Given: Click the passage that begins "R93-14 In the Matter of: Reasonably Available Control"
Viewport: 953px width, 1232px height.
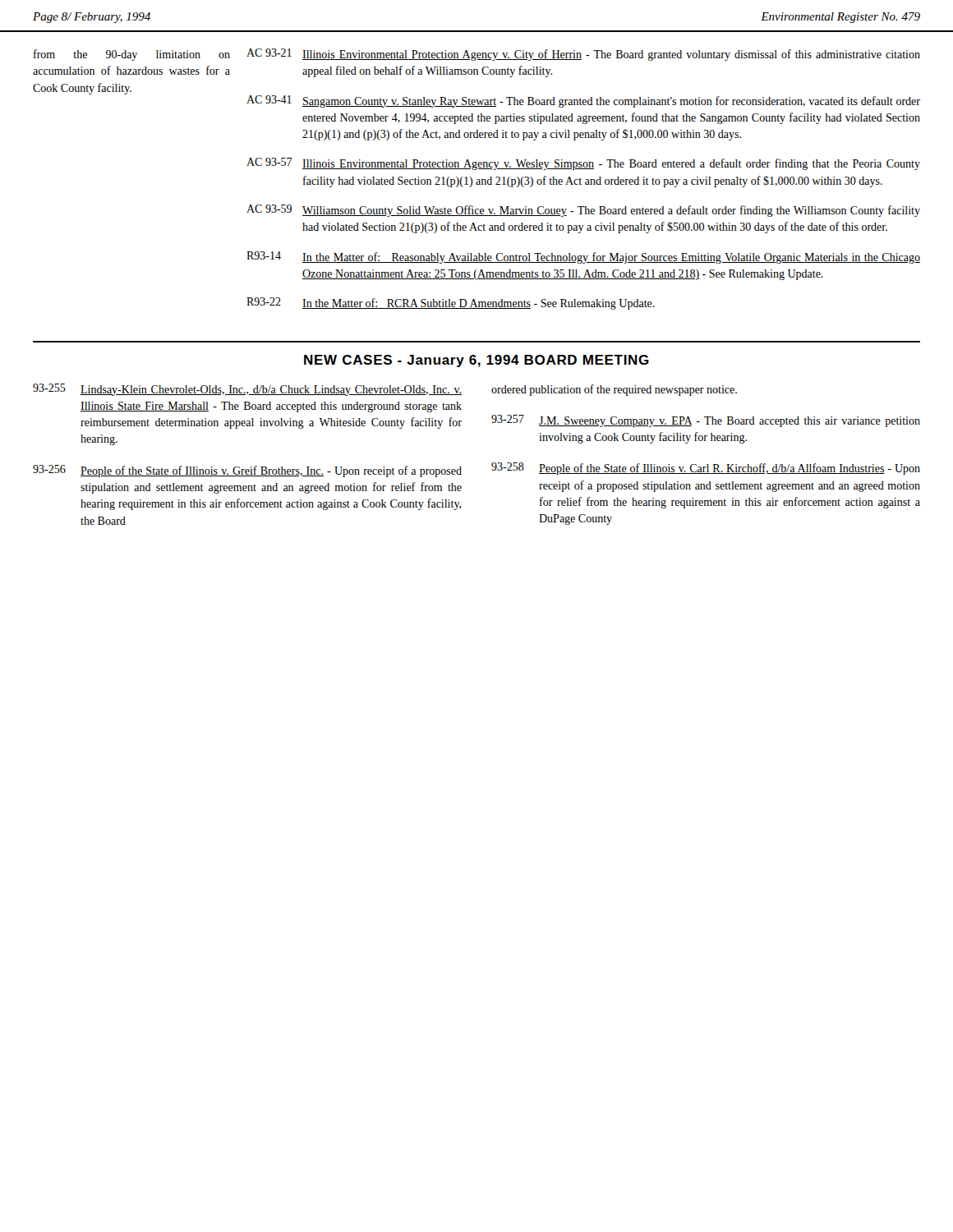Looking at the screenshot, I should 583,266.
